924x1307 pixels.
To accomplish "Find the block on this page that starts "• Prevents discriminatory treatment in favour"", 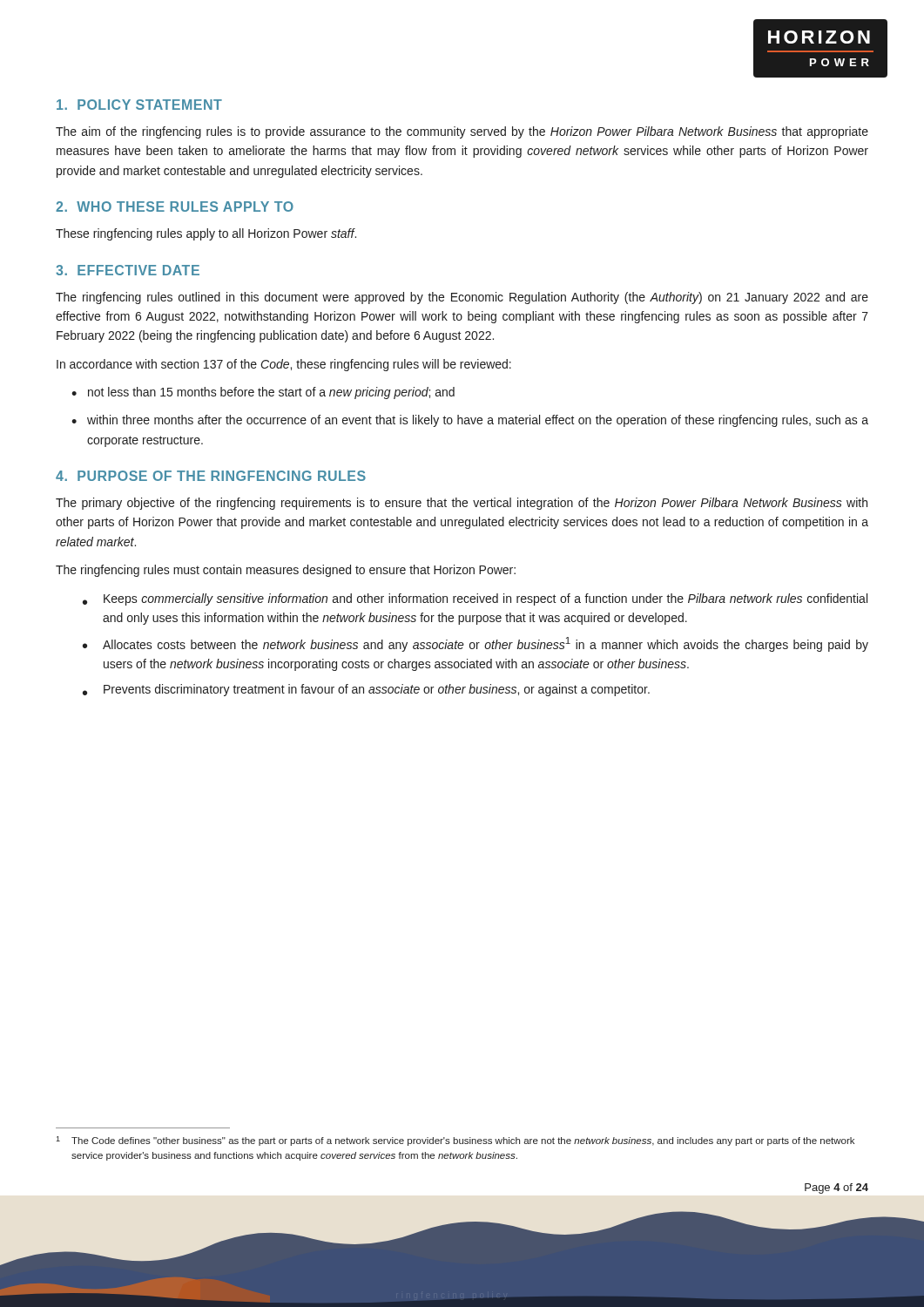I will coord(475,693).
